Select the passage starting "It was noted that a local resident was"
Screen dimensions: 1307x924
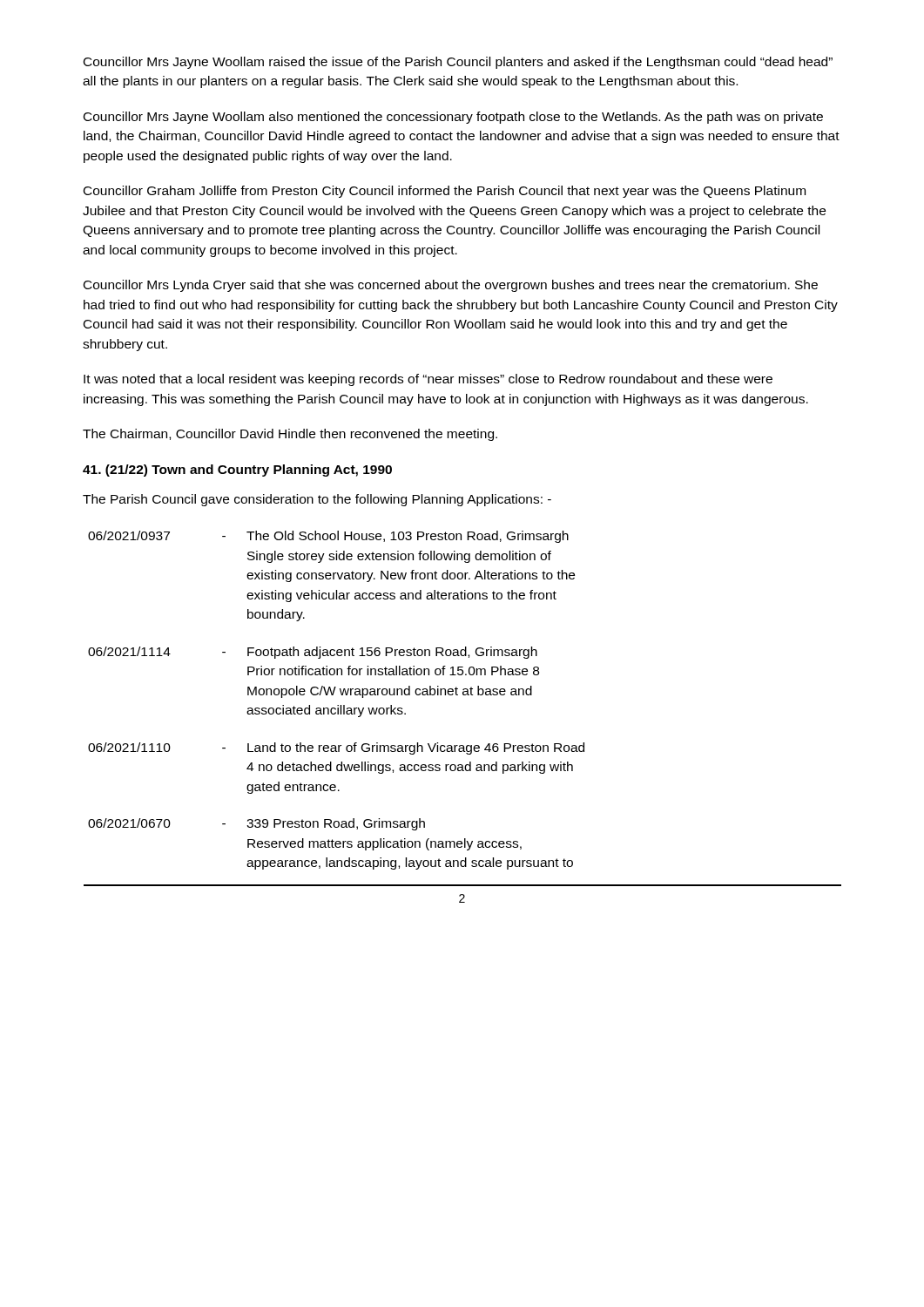(x=446, y=389)
